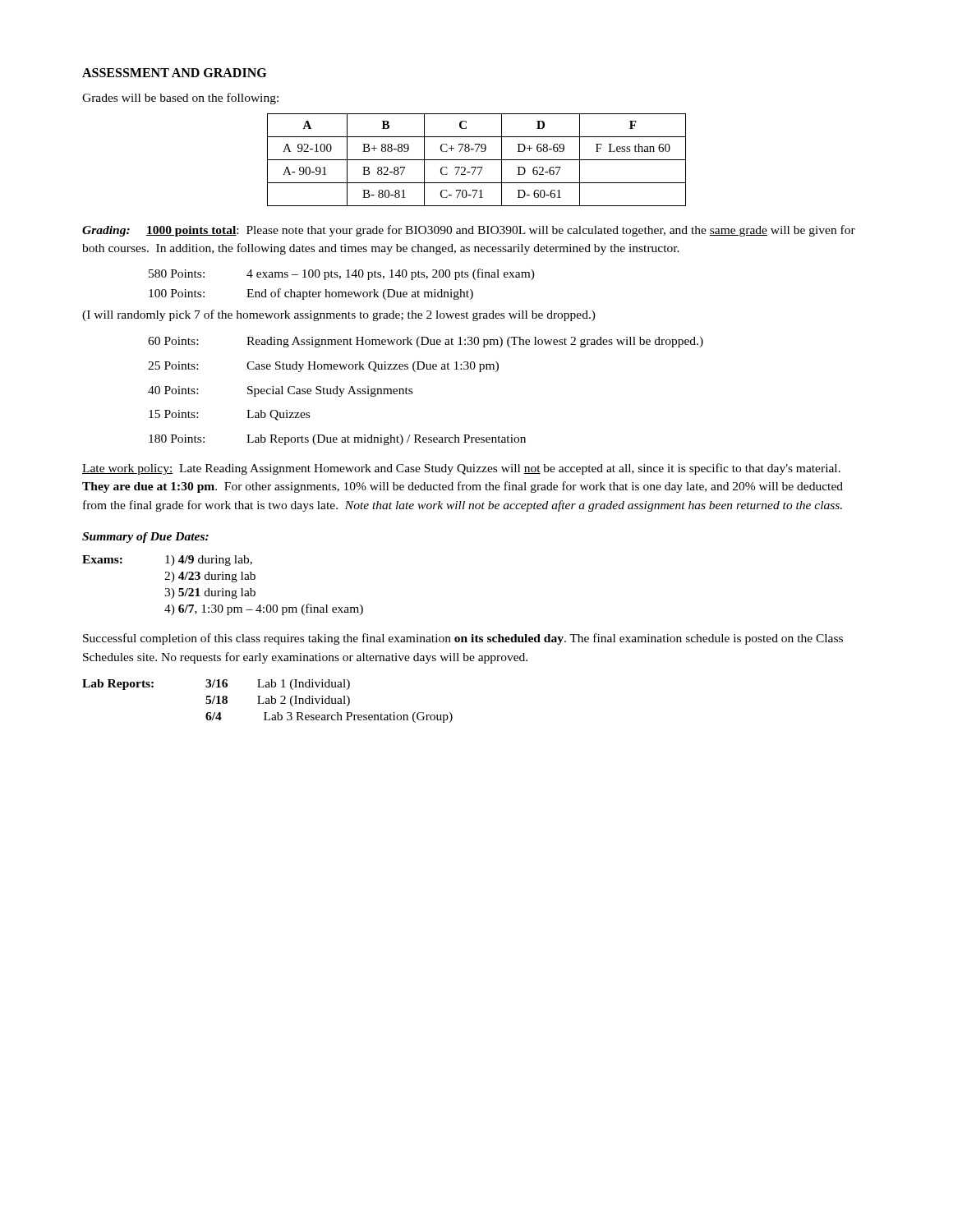Click on the text block that says "Grades will be based"
Screen dimensions: 1232x953
pos(181,97)
